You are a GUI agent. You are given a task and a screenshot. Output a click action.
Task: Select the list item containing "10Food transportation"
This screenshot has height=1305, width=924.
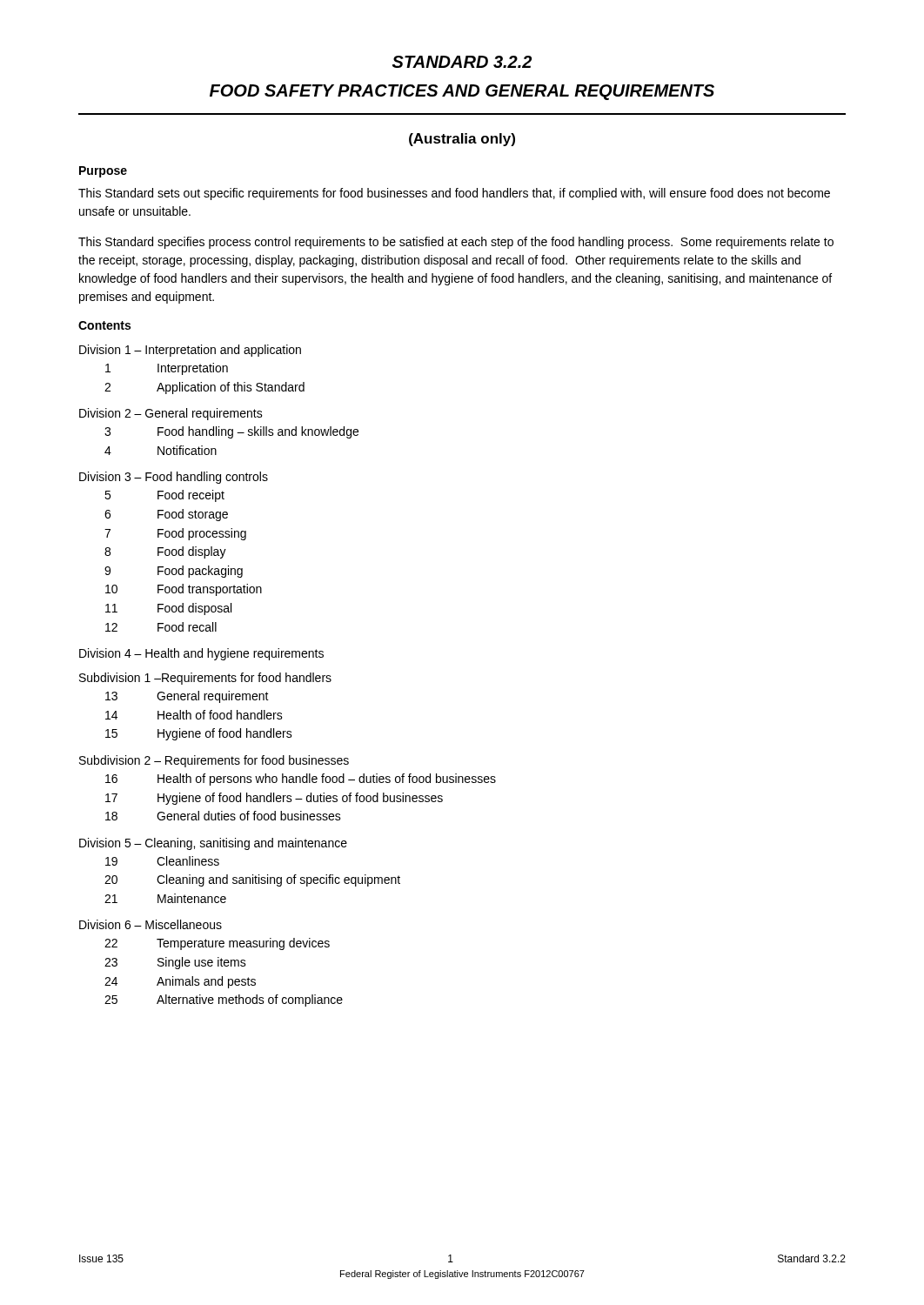pyautogui.click(x=184, y=590)
